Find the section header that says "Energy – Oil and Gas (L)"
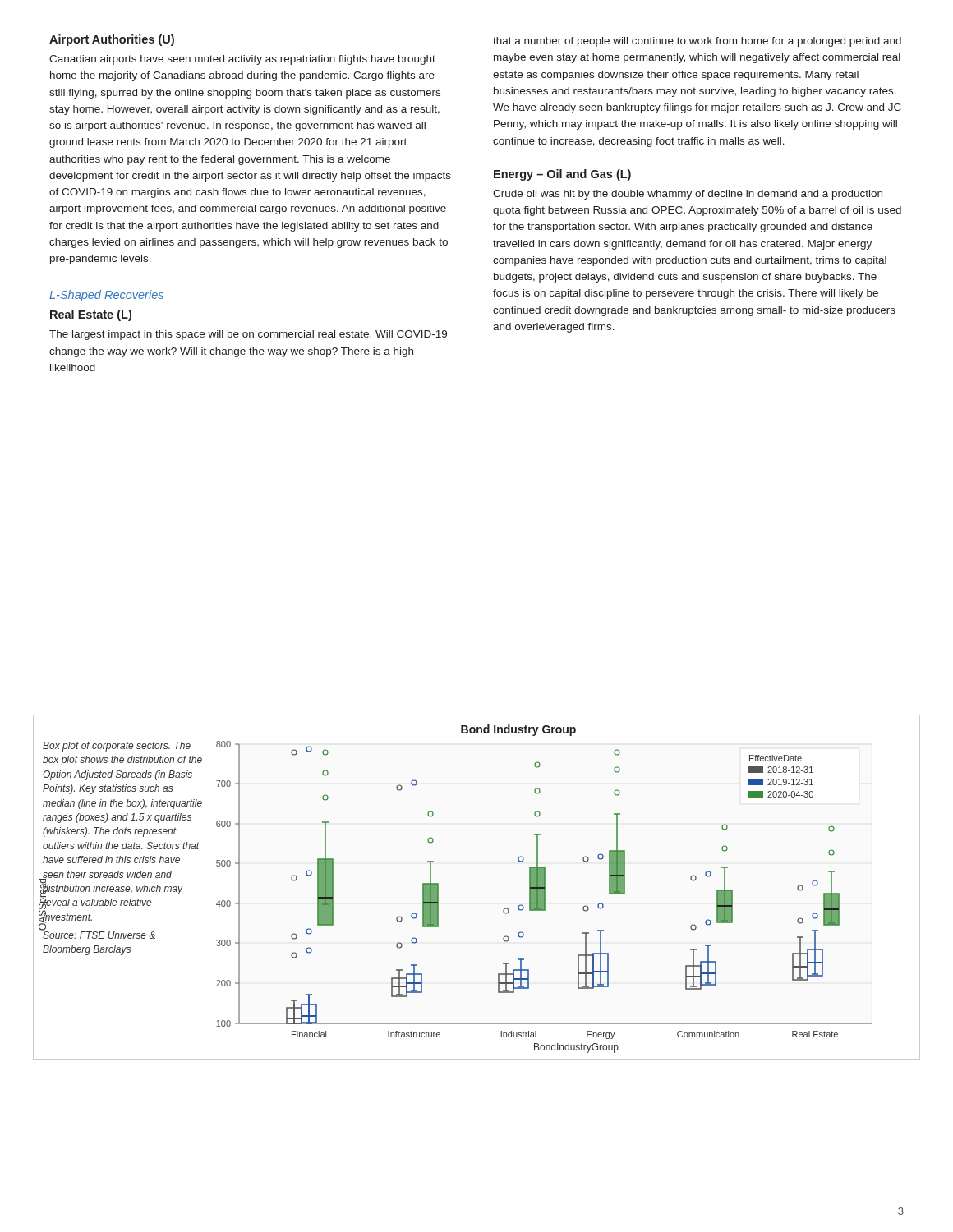Image resolution: width=953 pixels, height=1232 pixels. 562,174
